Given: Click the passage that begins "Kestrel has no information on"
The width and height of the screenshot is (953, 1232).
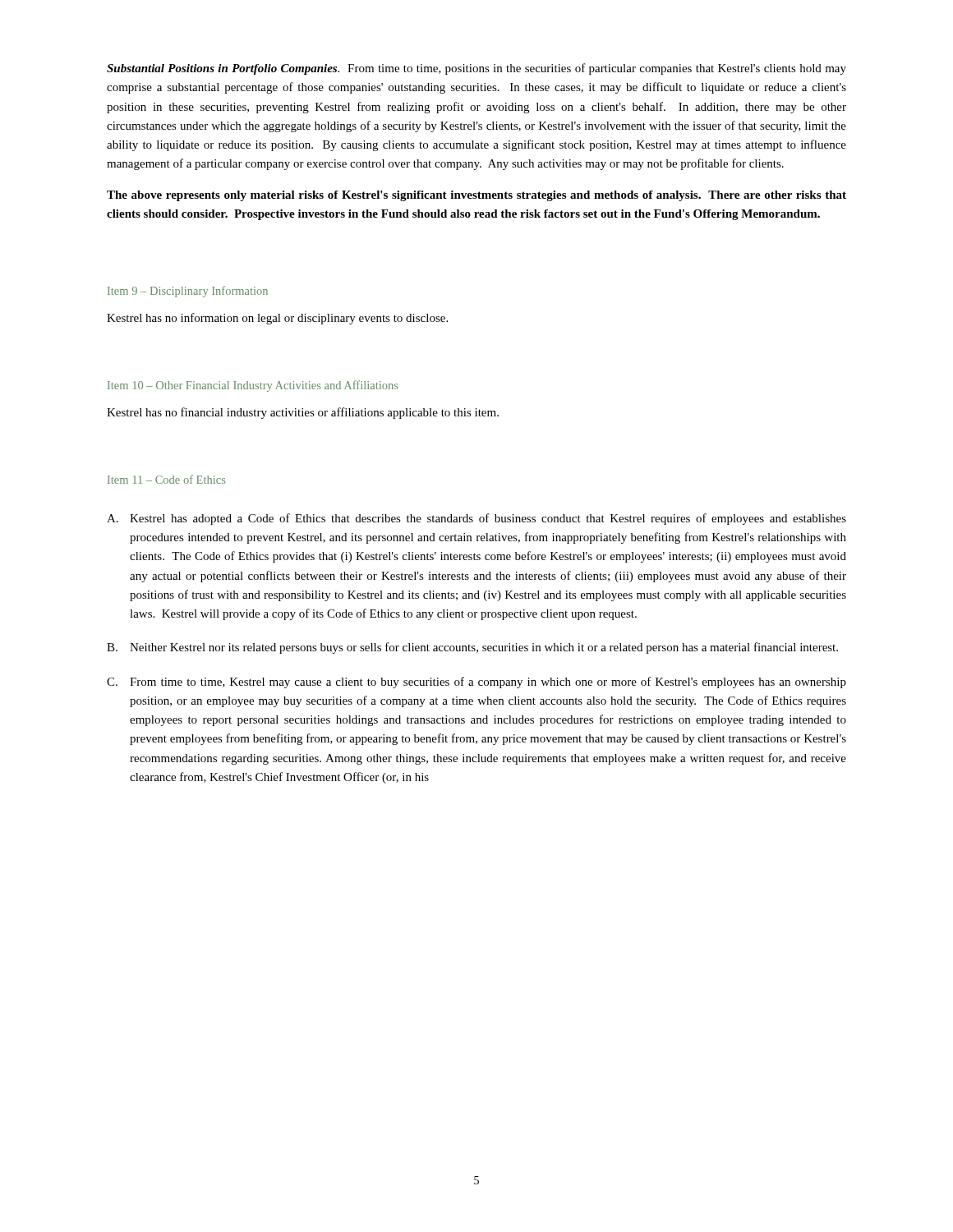Looking at the screenshot, I should 278,318.
